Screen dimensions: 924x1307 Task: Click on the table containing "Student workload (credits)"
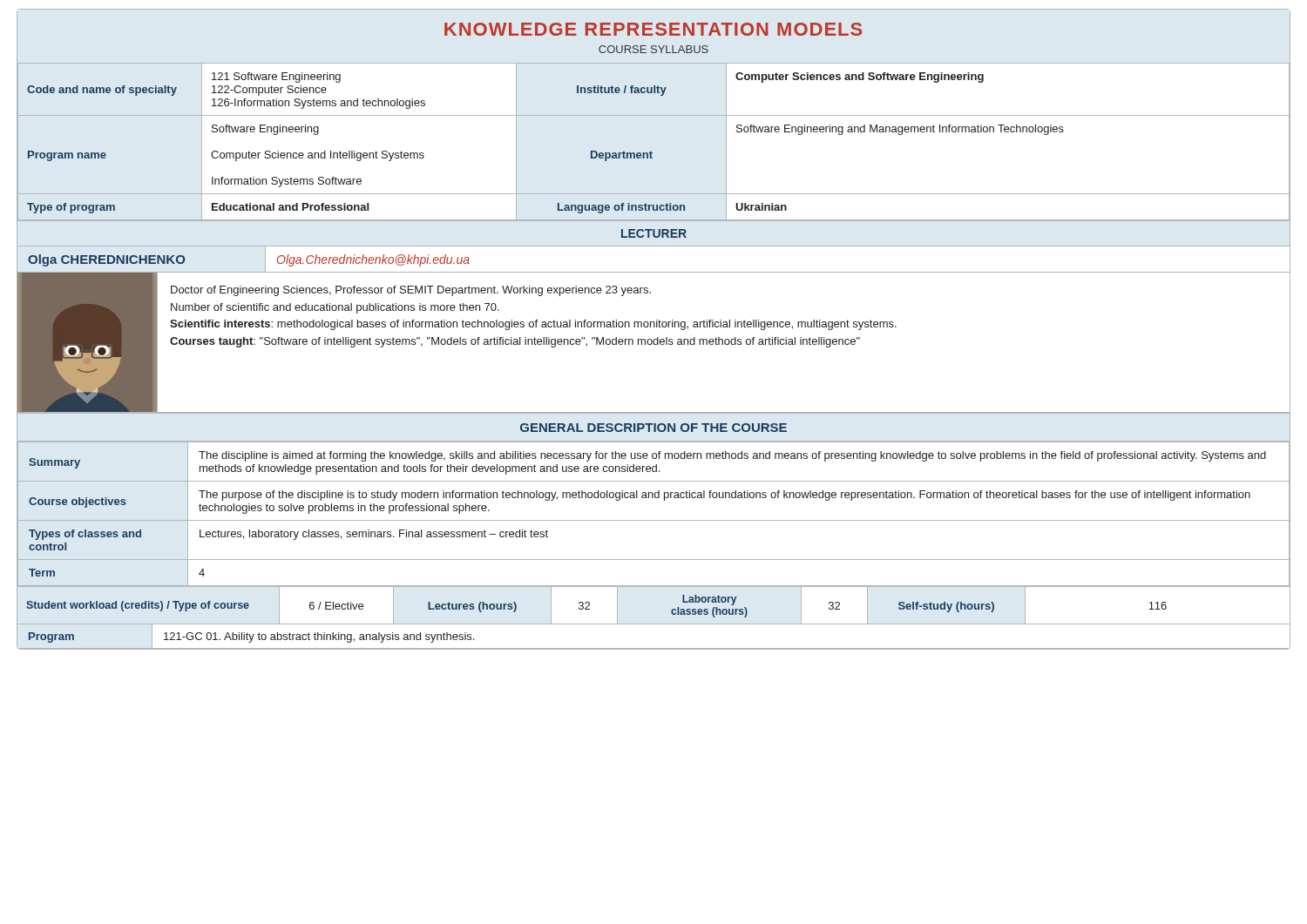click(x=654, y=605)
